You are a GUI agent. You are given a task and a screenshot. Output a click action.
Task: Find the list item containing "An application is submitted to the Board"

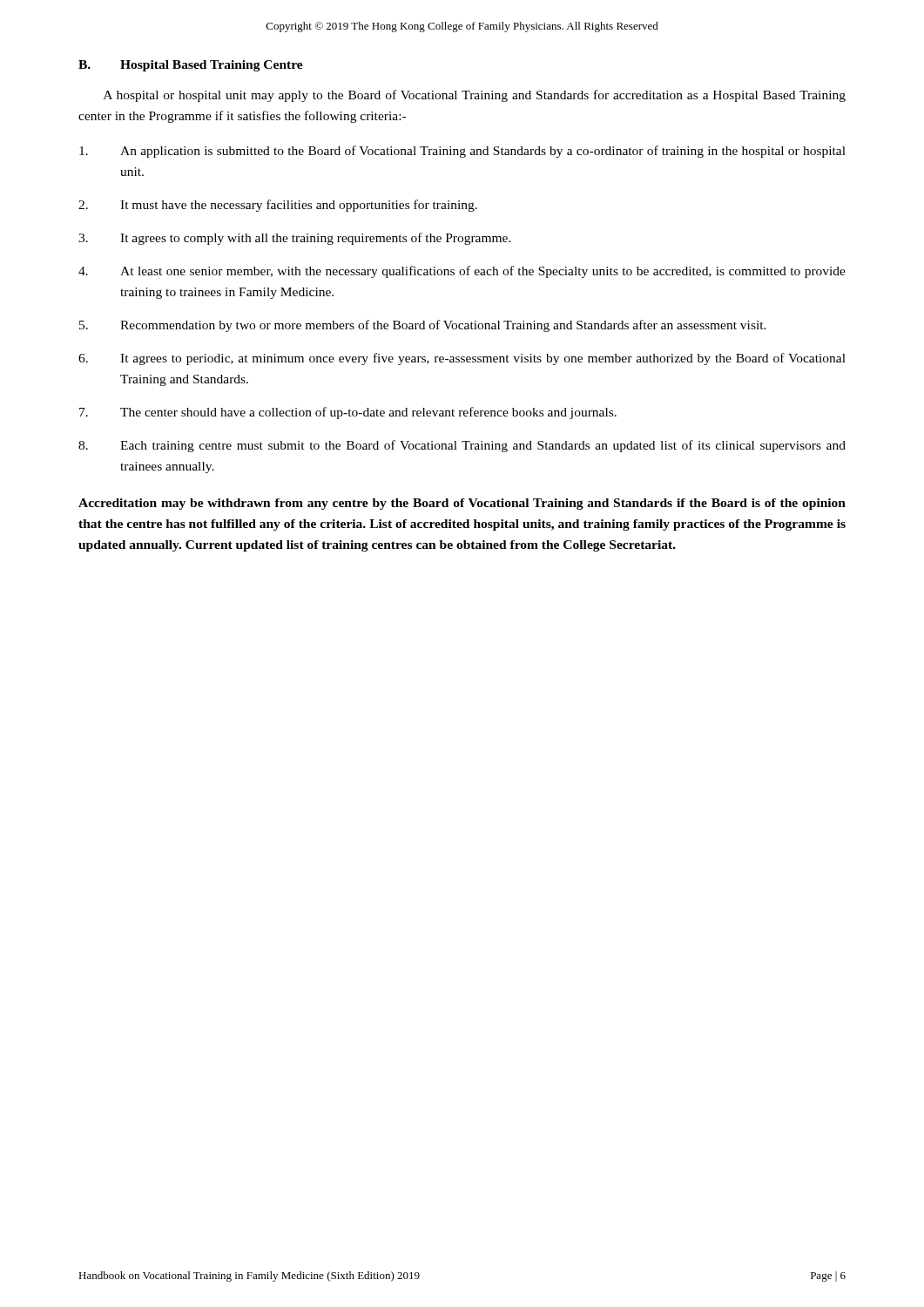(462, 161)
